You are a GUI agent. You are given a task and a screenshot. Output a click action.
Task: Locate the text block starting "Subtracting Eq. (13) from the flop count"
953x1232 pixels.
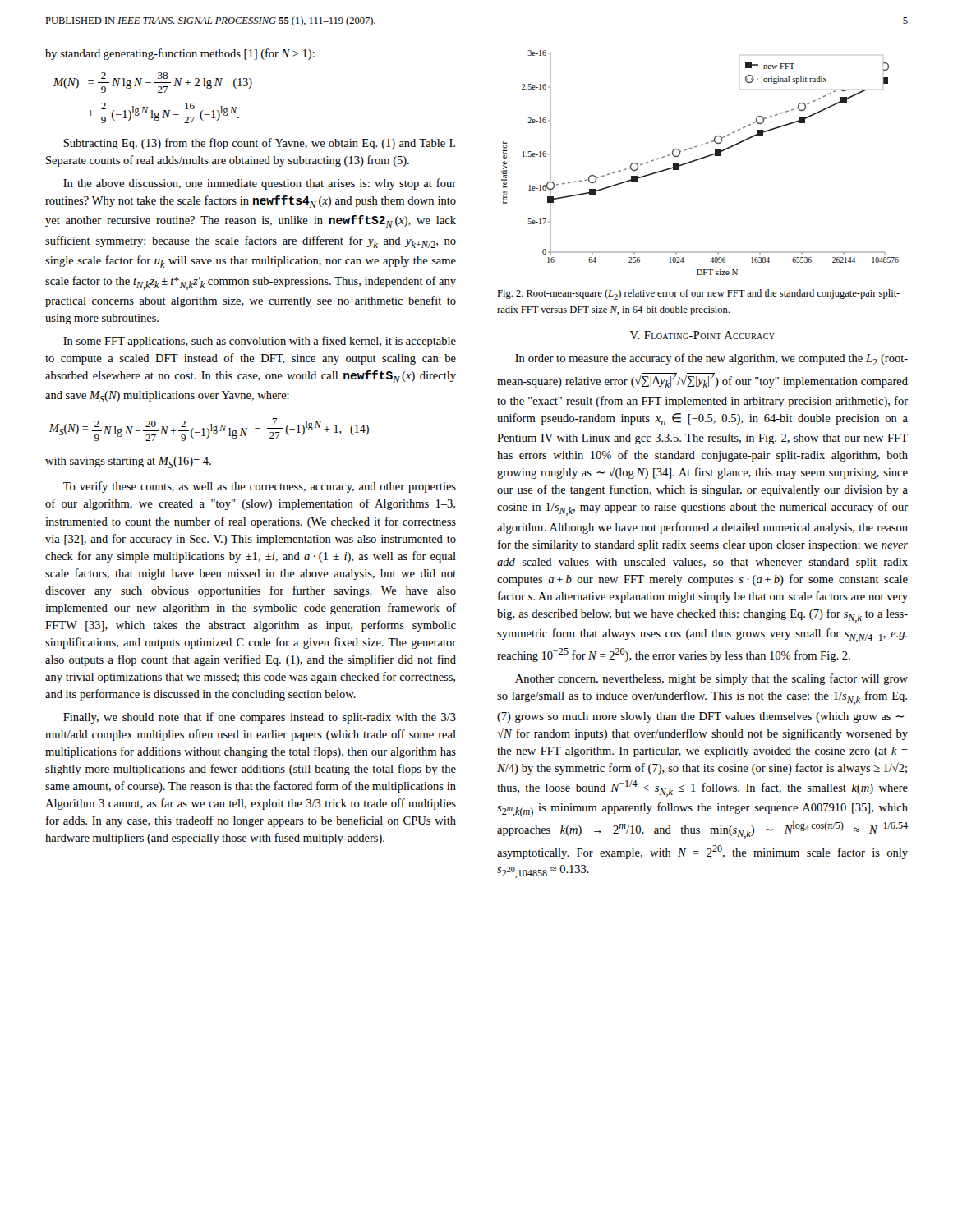[x=251, y=271]
